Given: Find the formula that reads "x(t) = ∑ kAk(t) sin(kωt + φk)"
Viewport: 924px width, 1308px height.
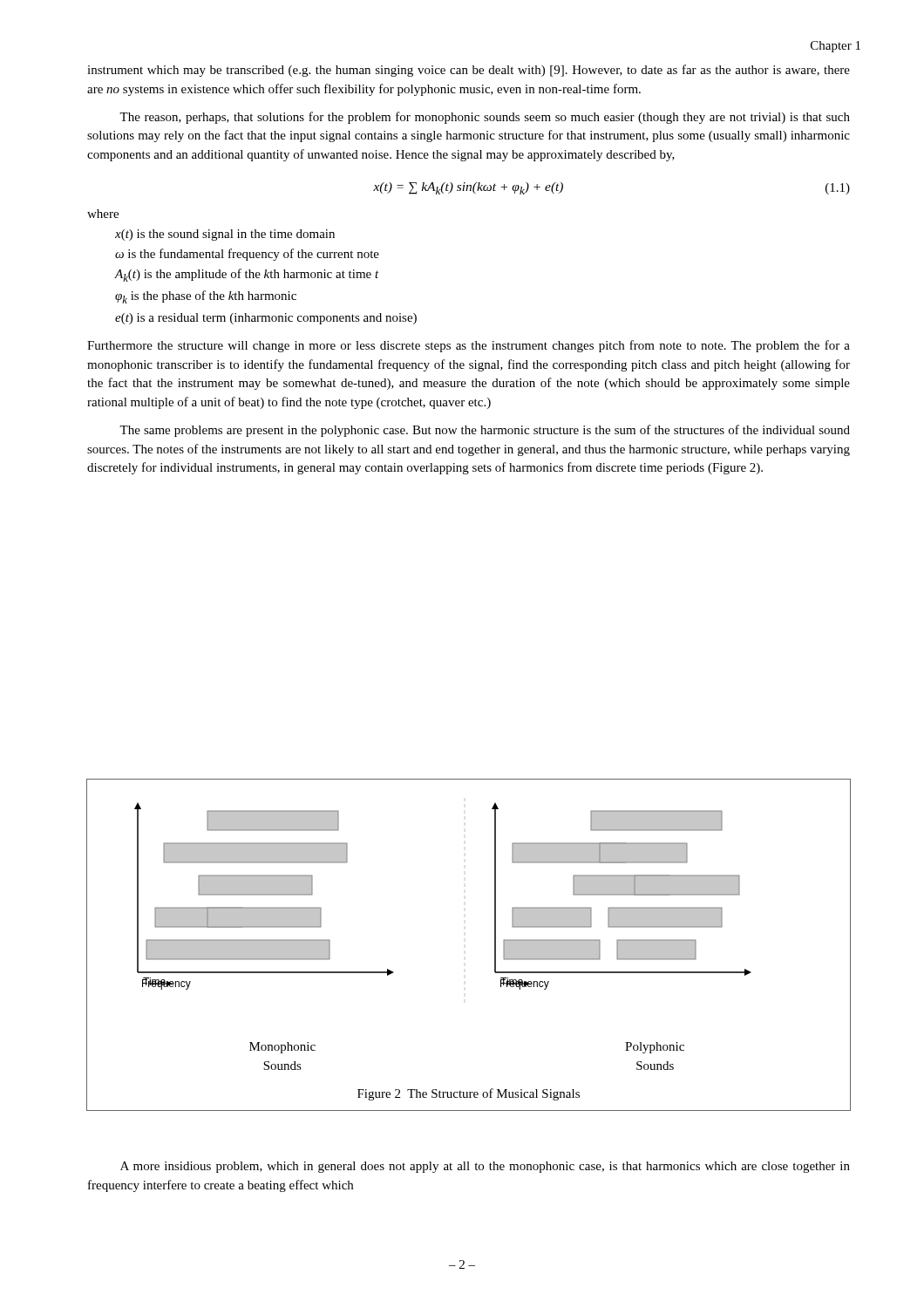Looking at the screenshot, I should [x=467, y=188].
